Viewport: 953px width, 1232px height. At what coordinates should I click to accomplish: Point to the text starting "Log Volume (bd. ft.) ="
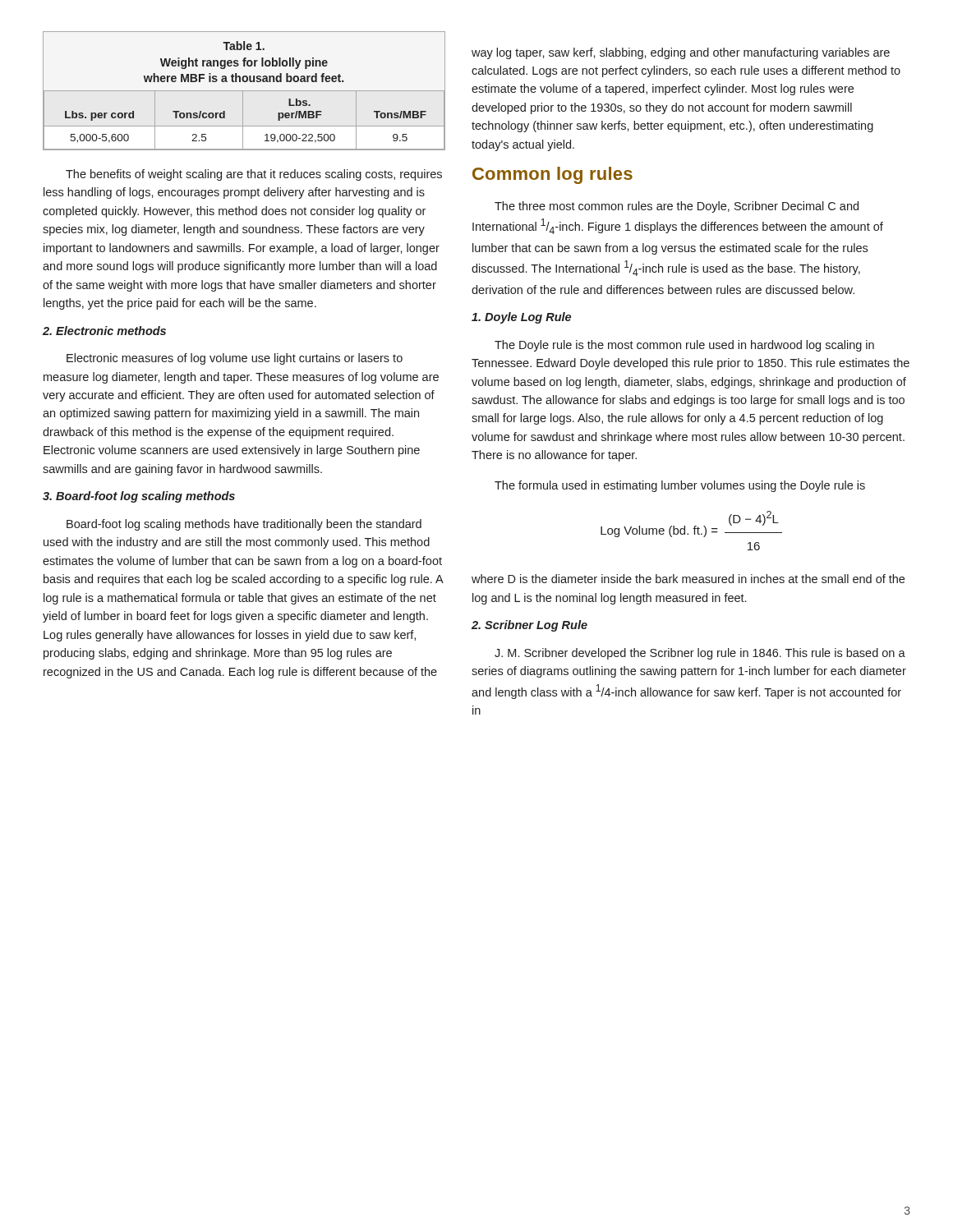click(691, 532)
